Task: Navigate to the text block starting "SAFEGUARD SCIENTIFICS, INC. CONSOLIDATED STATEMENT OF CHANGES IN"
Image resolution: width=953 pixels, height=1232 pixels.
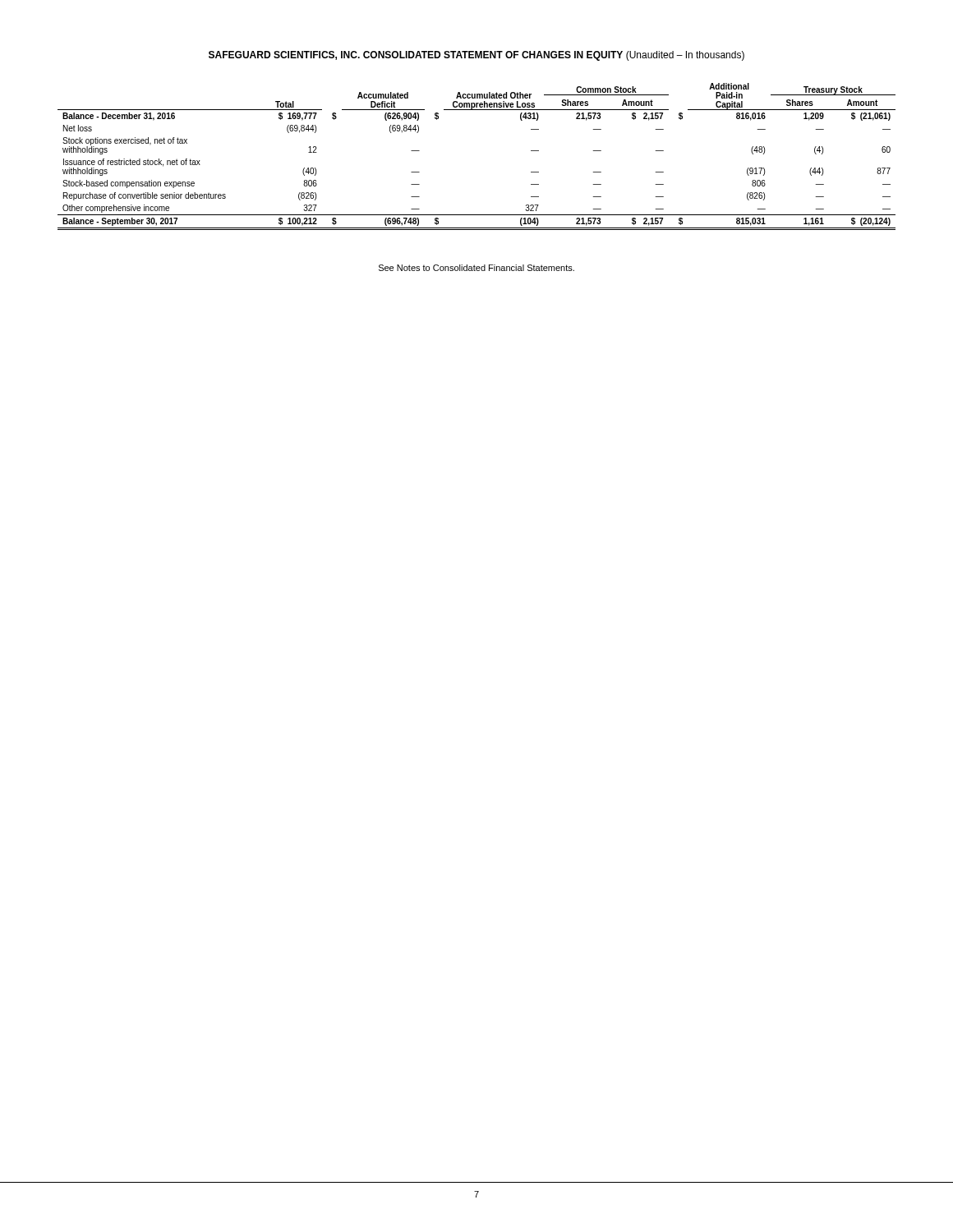Action: pos(476,55)
